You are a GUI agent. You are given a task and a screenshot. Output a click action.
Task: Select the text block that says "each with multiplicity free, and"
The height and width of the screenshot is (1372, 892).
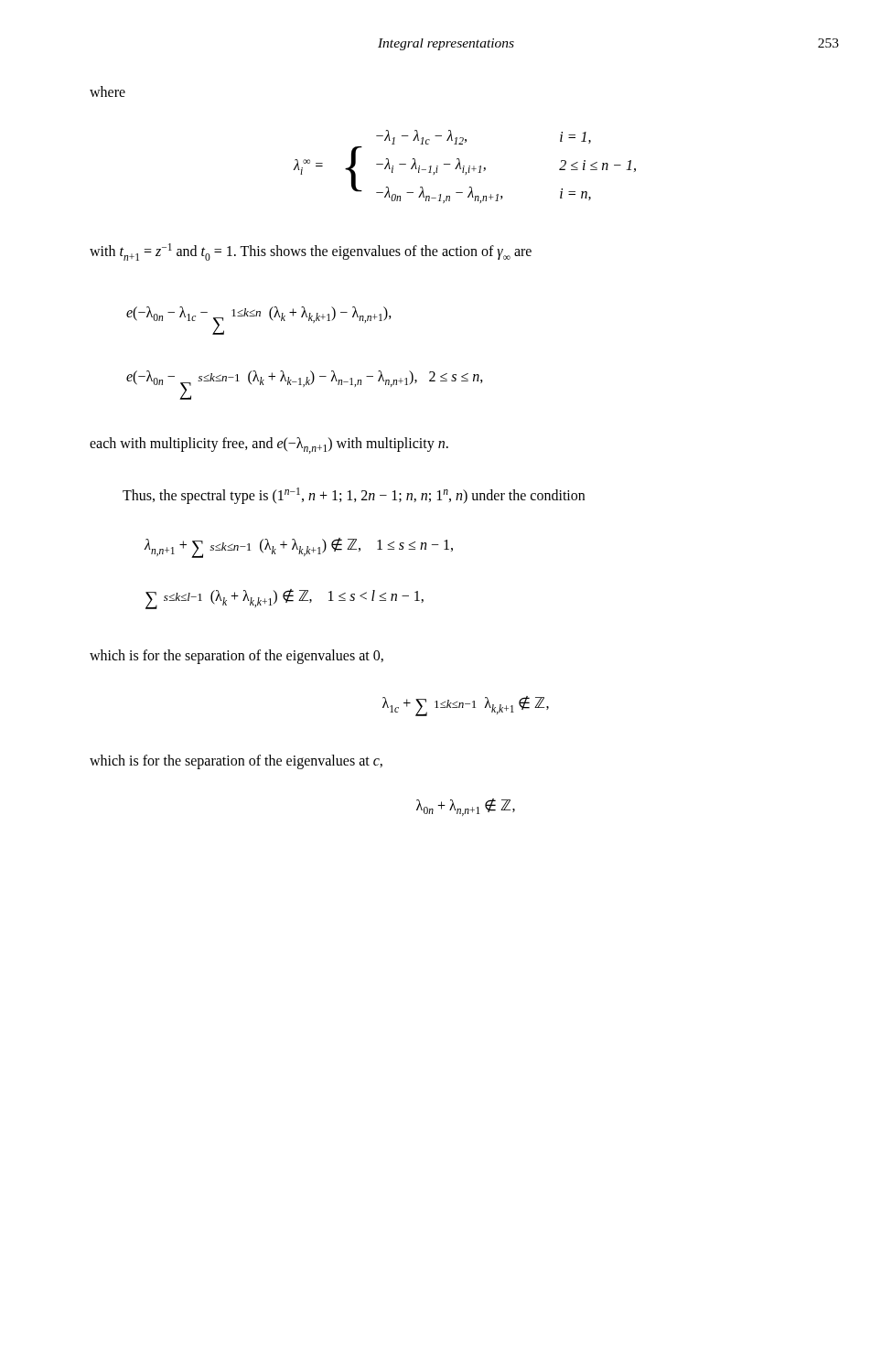tap(269, 445)
